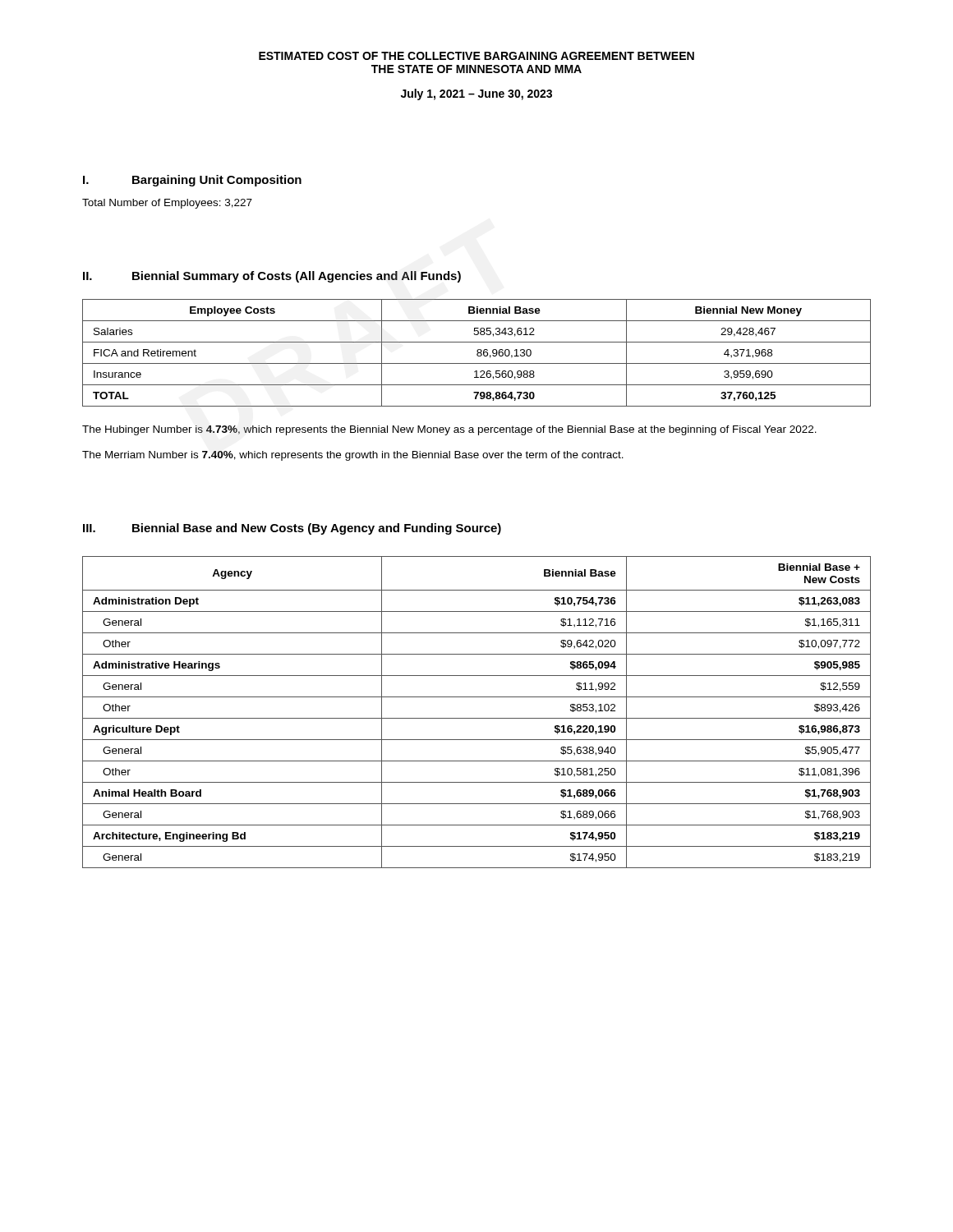
Task: Select the title with the text "ESTIMATED COST OF THE"
Action: 476,62
